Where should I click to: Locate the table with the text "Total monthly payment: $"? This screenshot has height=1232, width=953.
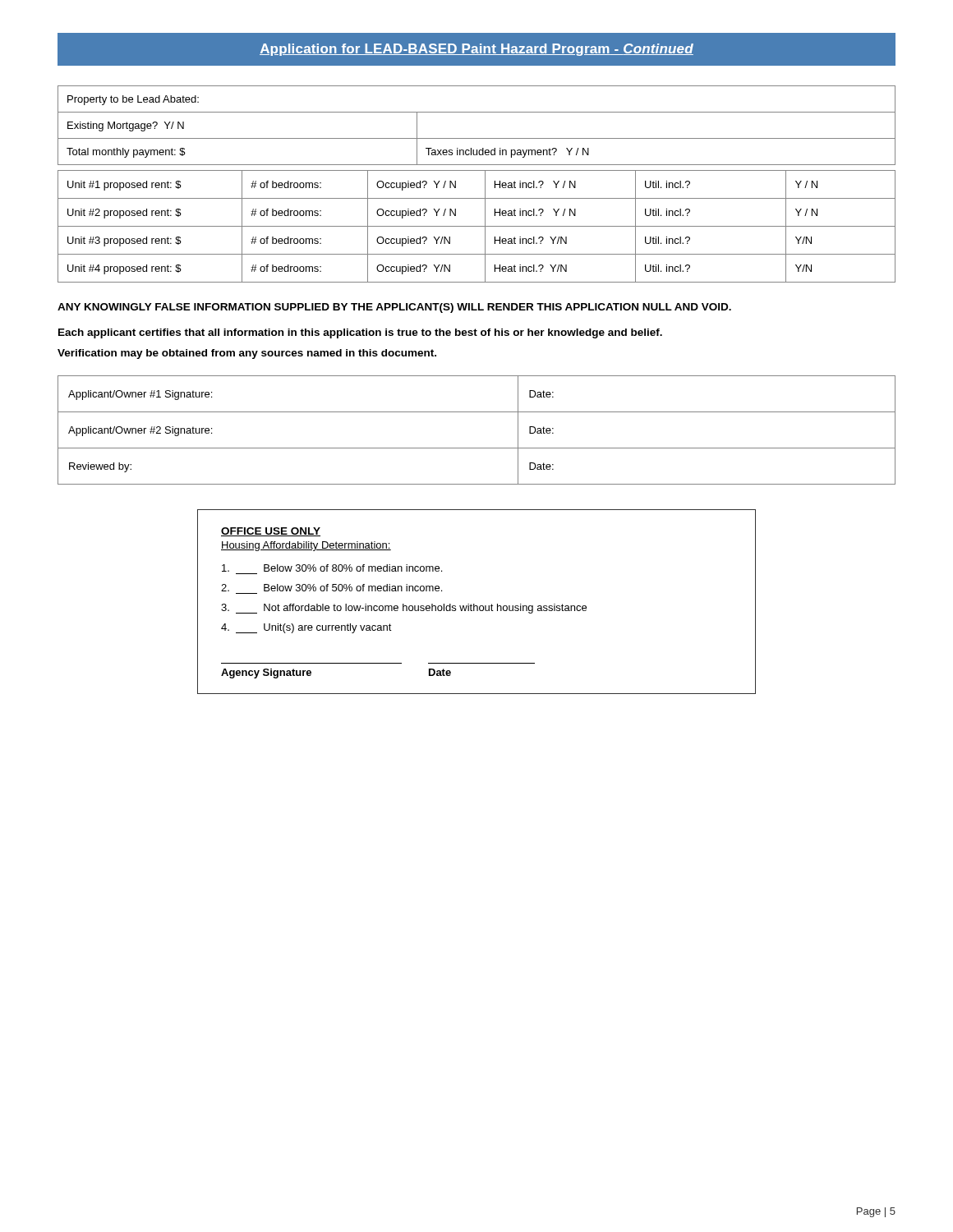click(476, 125)
